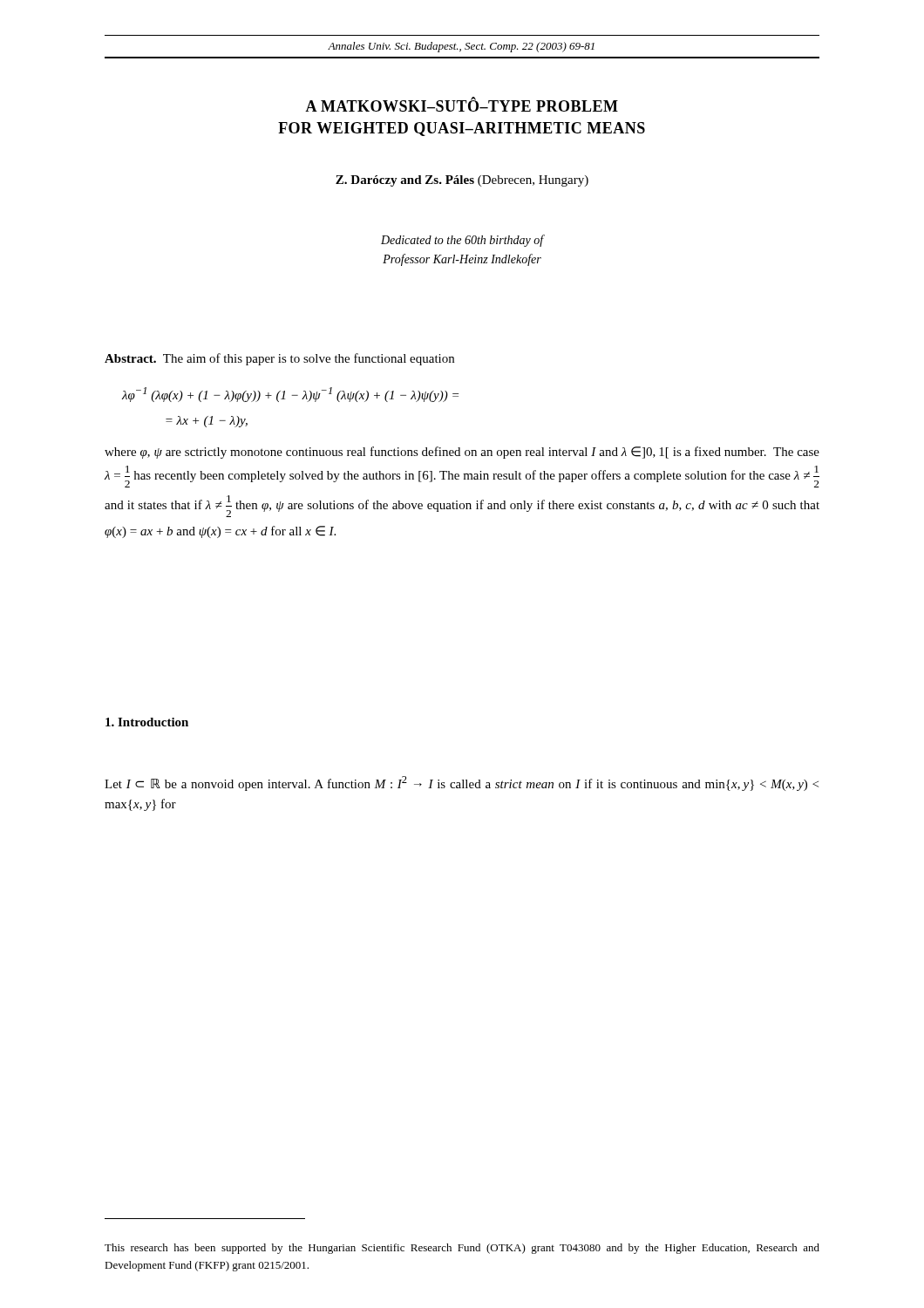Locate the block starting "A MATKOWSKI–SUTÔ–TYPE PROBLEMFOR WEIGHTED"

pos(462,118)
